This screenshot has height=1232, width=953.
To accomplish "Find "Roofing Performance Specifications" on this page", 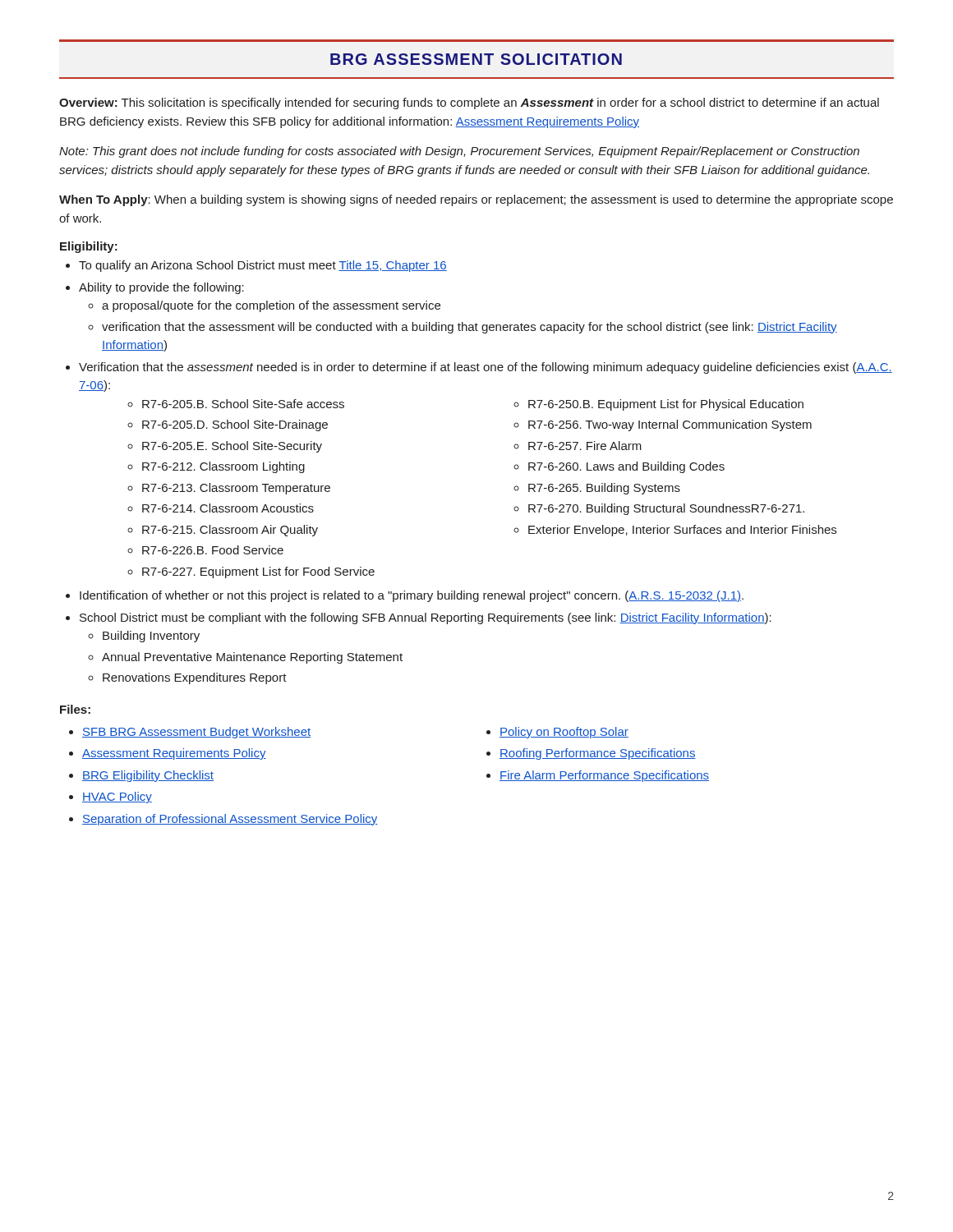I will coord(597,753).
